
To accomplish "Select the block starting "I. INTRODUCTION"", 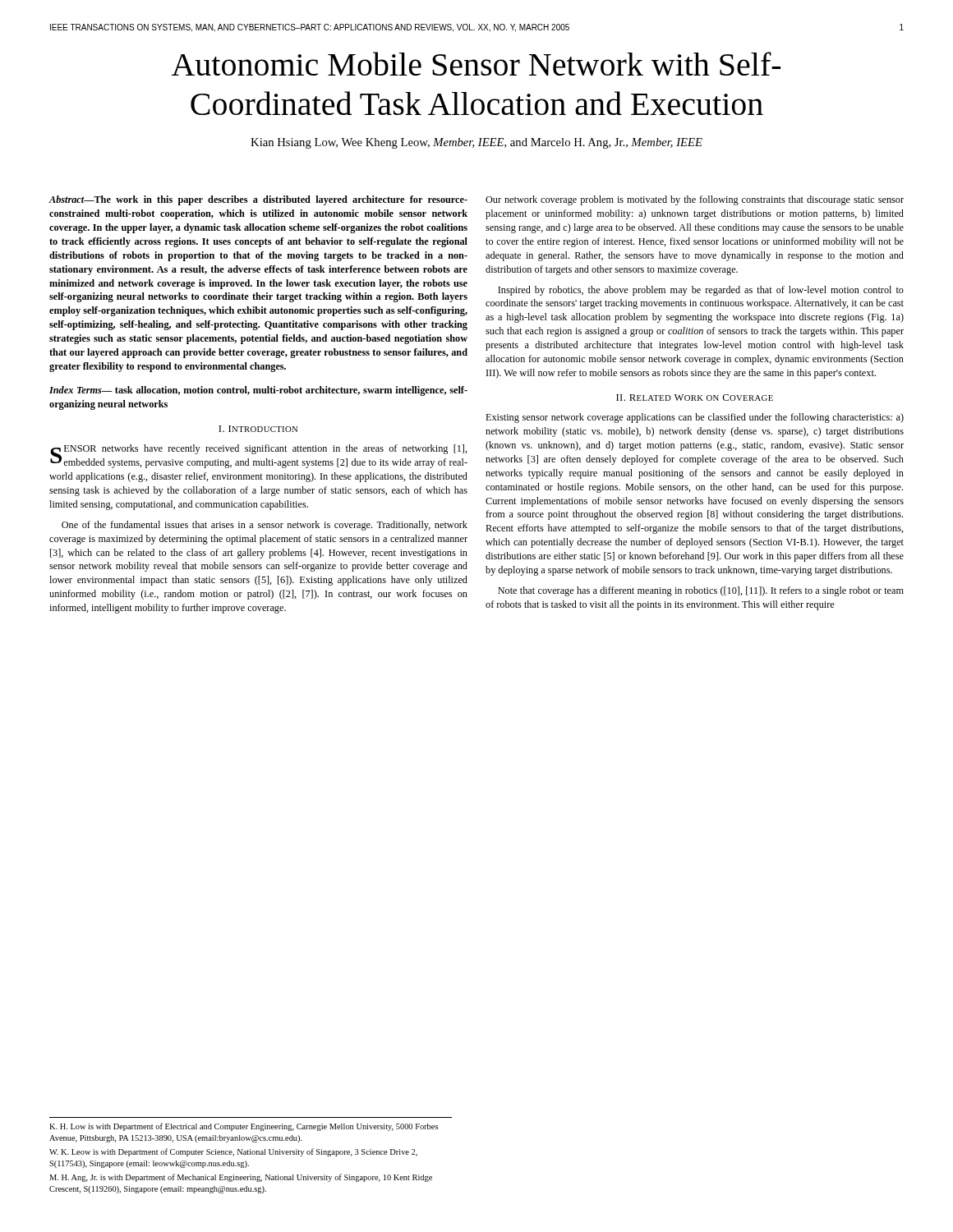I will coord(258,429).
